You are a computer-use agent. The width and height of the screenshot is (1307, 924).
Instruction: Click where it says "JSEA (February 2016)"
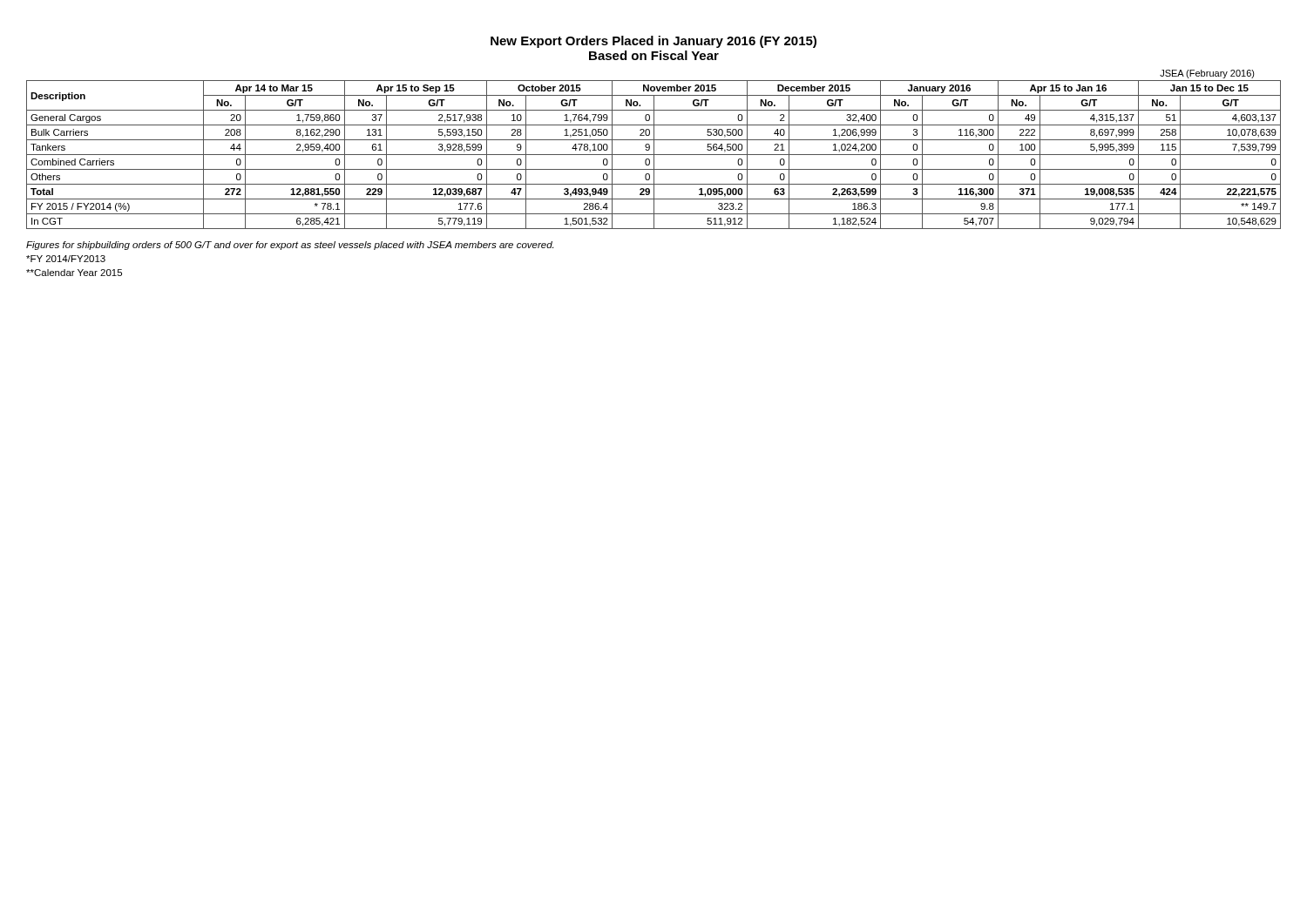coord(1207,73)
